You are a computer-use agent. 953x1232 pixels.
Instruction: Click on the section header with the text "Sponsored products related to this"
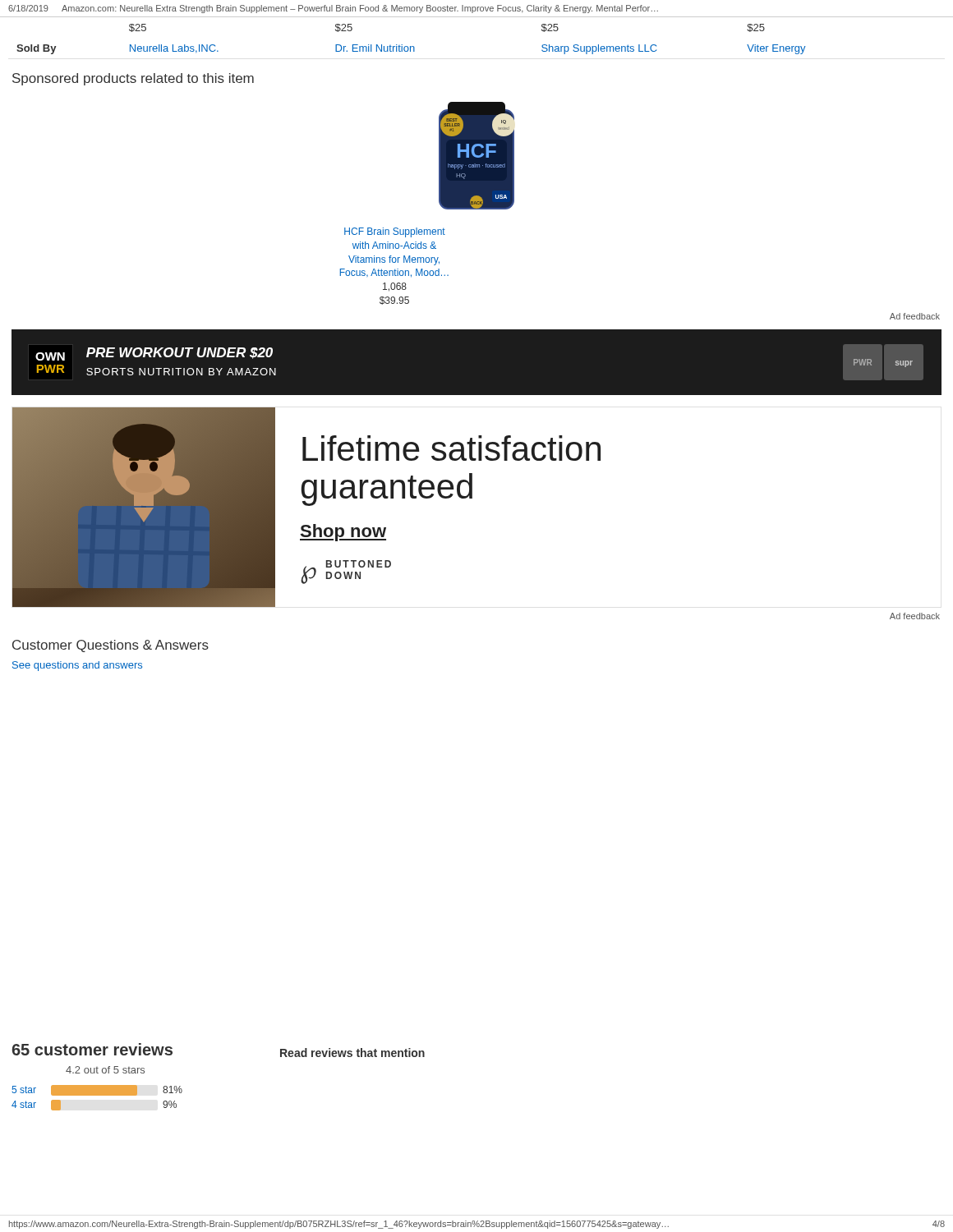click(133, 78)
